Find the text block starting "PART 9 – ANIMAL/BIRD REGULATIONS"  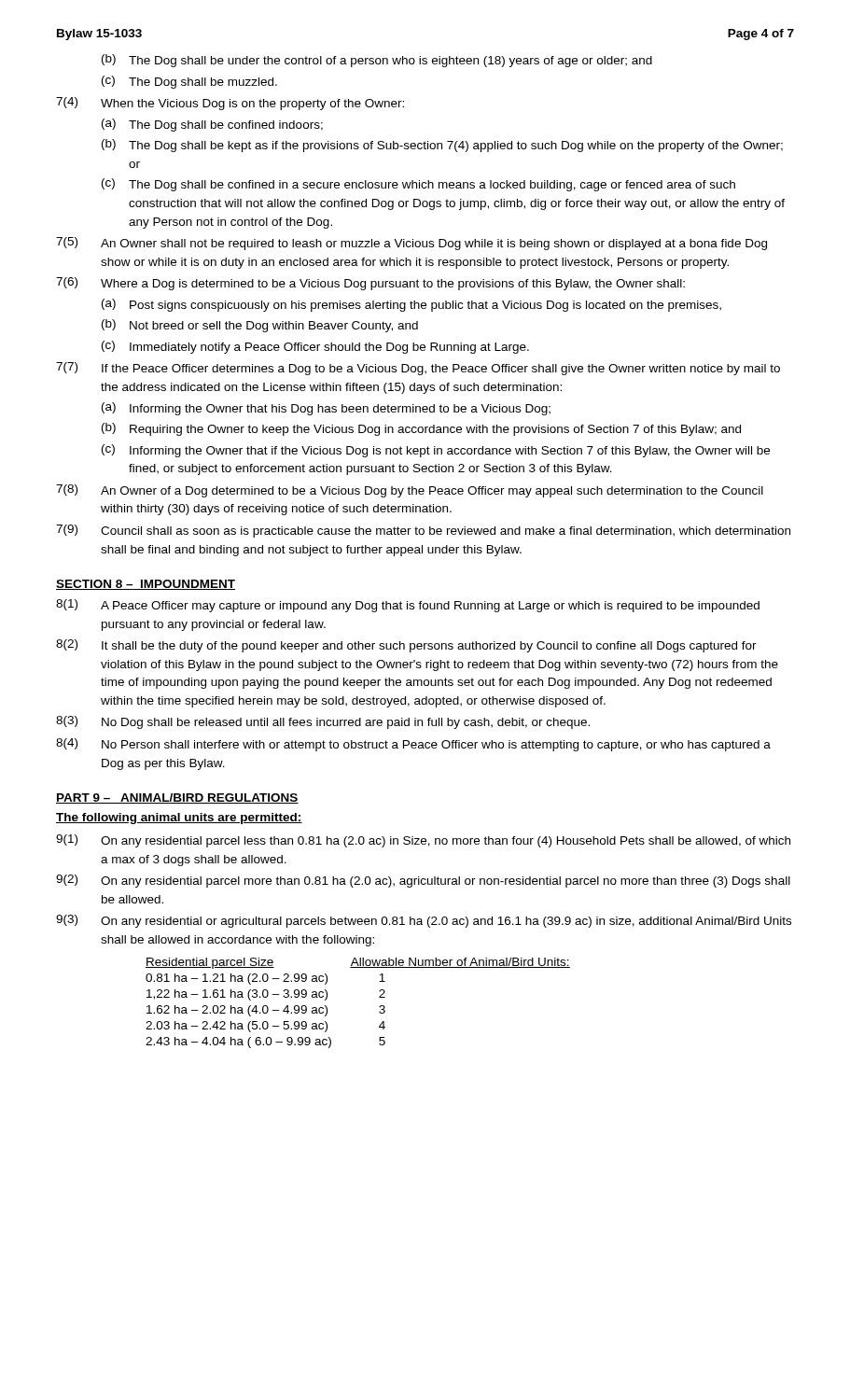[177, 798]
